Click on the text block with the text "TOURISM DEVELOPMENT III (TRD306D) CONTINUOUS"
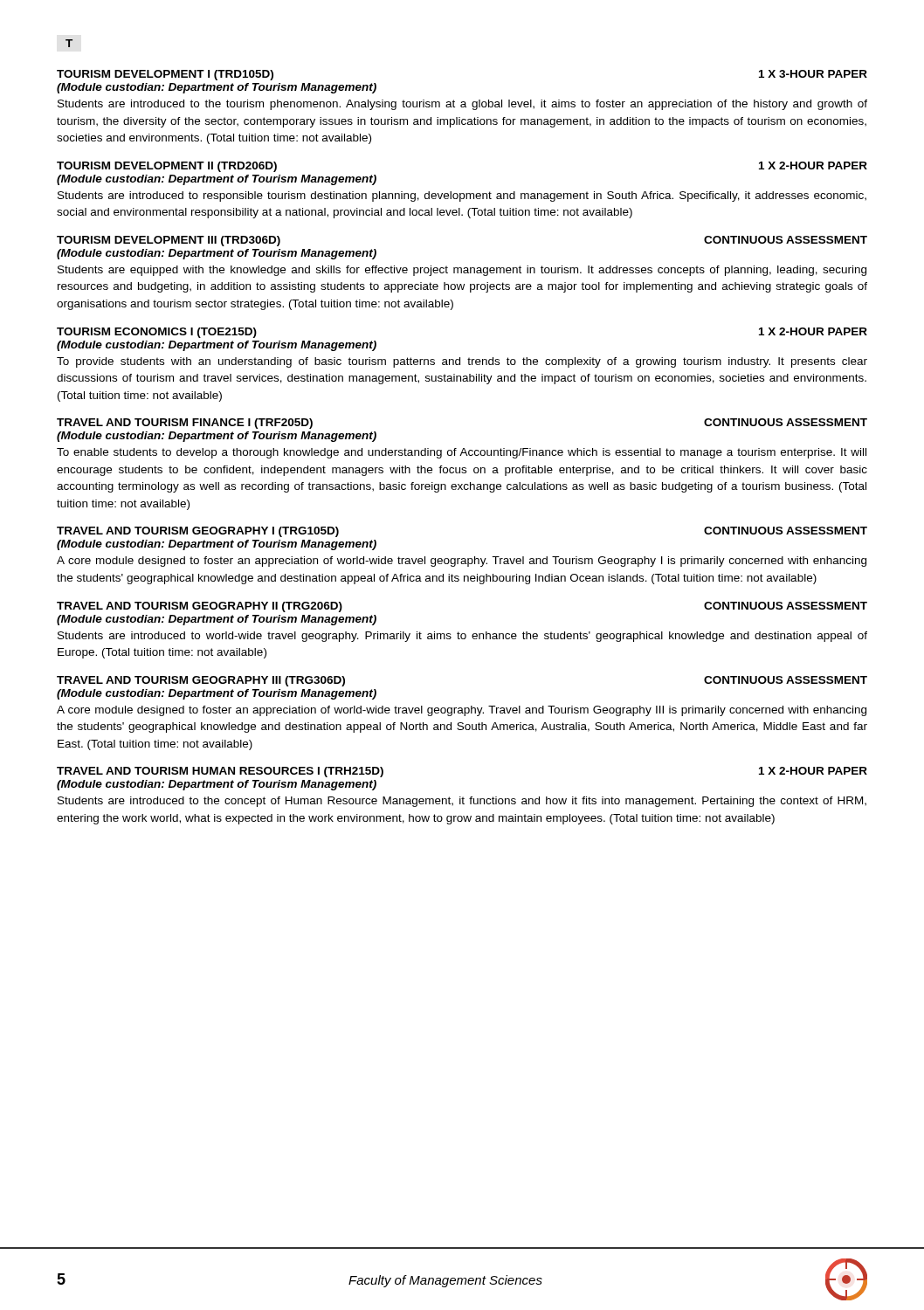Image resolution: width=924 pixels, height=1310 pixels. pyautogui.click(x=462, y=273)
